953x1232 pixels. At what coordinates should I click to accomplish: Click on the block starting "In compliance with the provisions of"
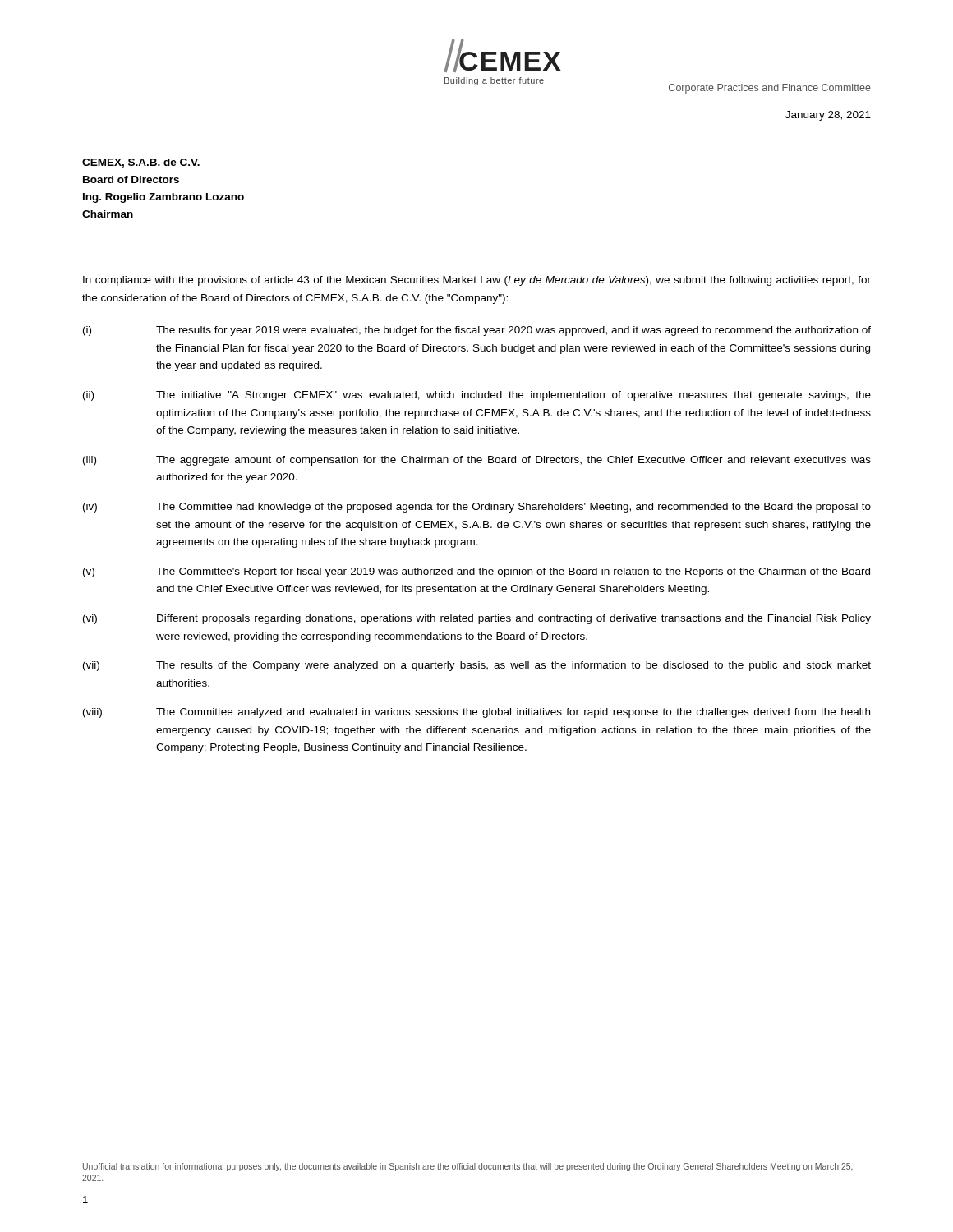coord(476,289)
